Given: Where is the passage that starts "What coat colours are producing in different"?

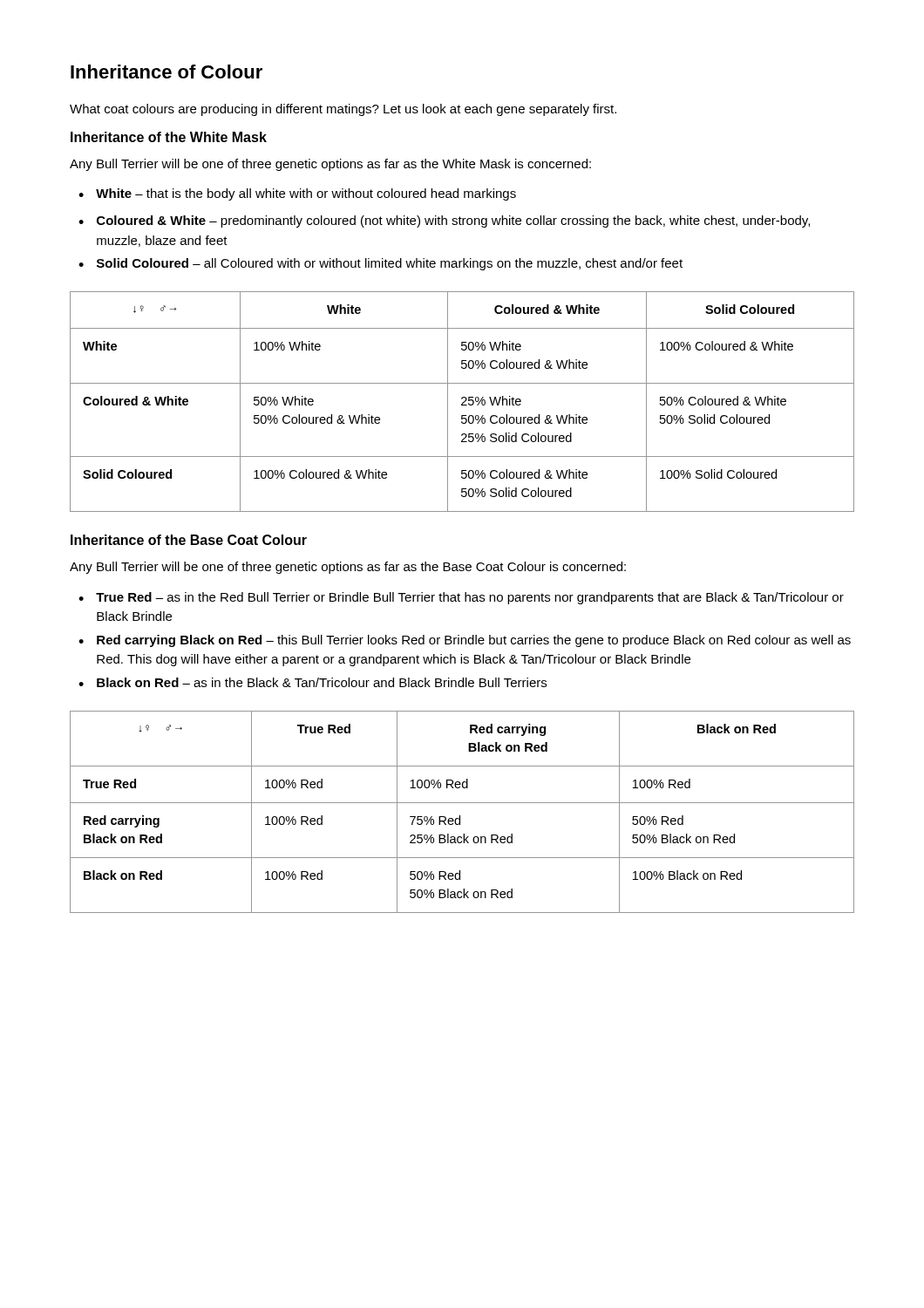Looking at the screenshot, I should tap(344, 109).
